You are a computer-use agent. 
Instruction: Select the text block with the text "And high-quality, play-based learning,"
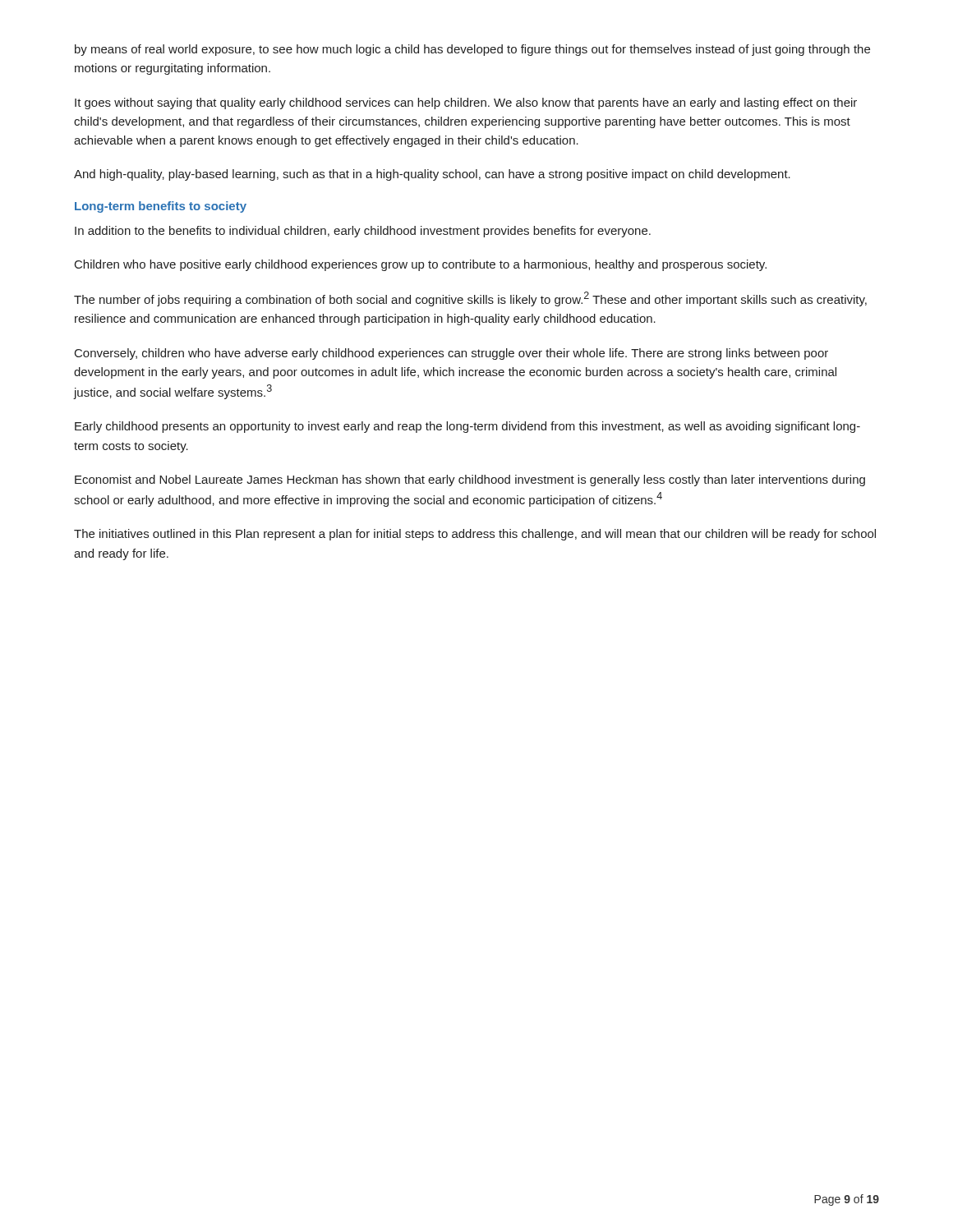click(432, 174)
